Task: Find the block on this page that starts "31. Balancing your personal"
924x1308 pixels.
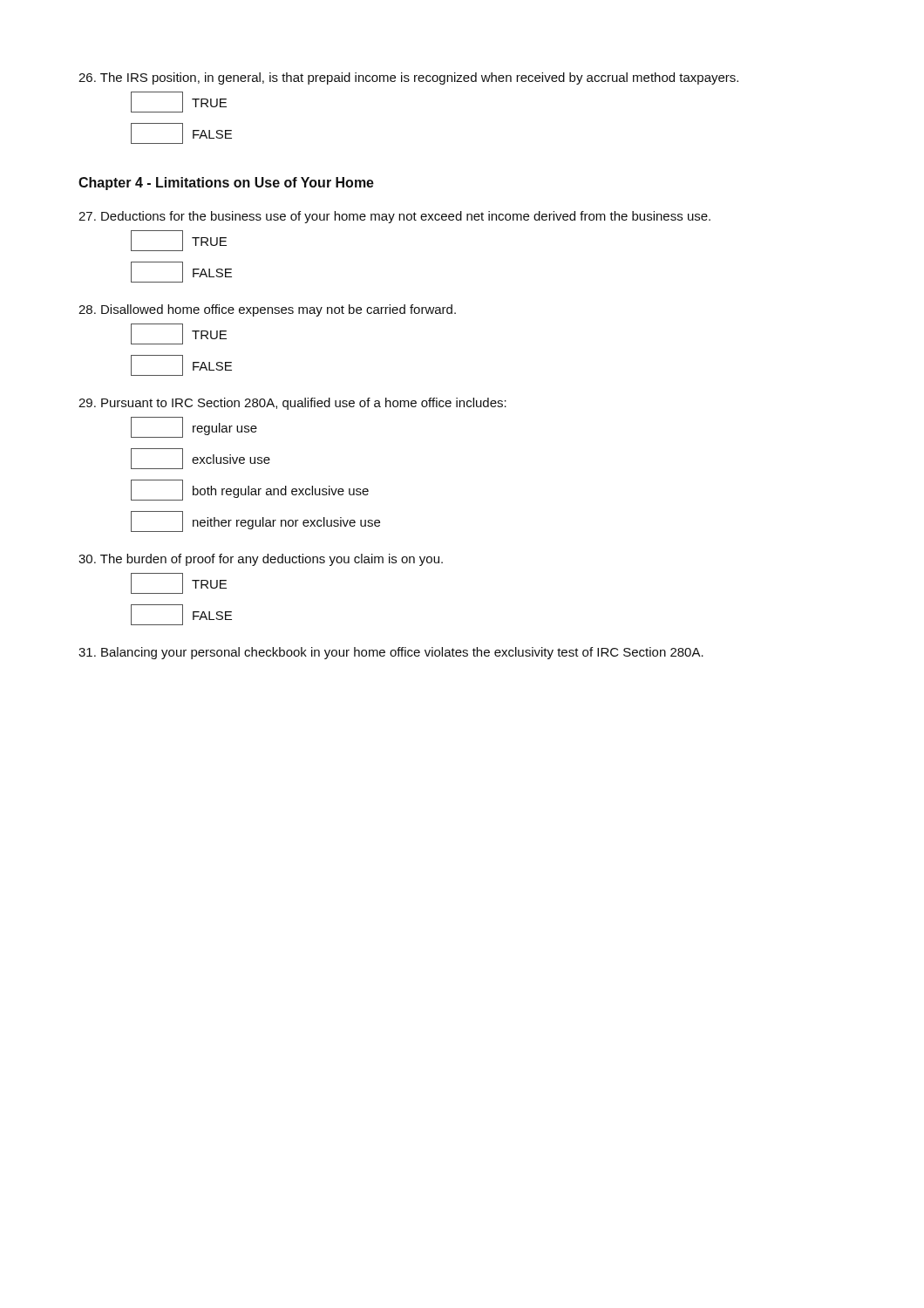Action: tap(391, 652)
